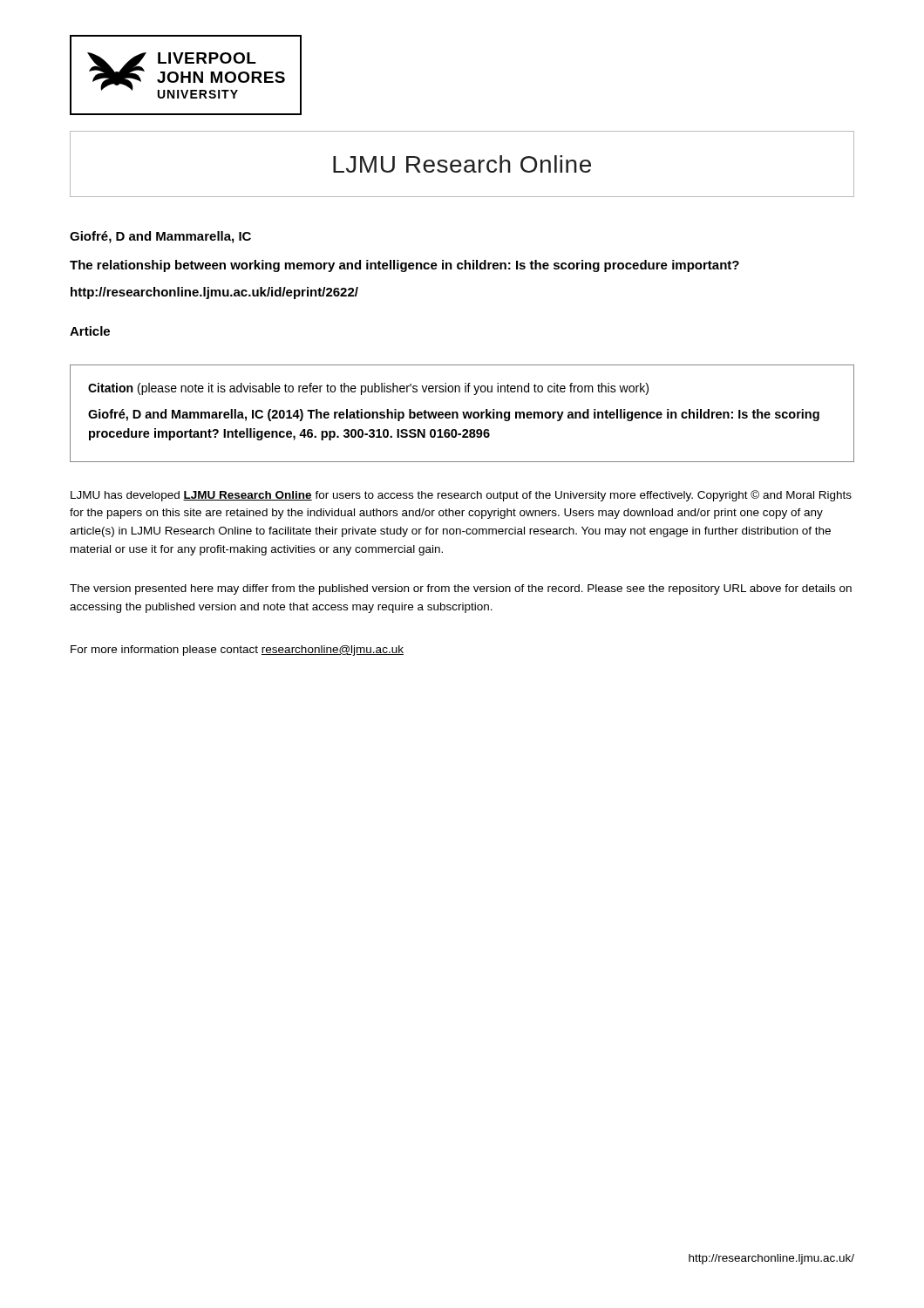
Task: Navigate to the passage starting "The relationship between"
Action: click(x=405, y=265)
